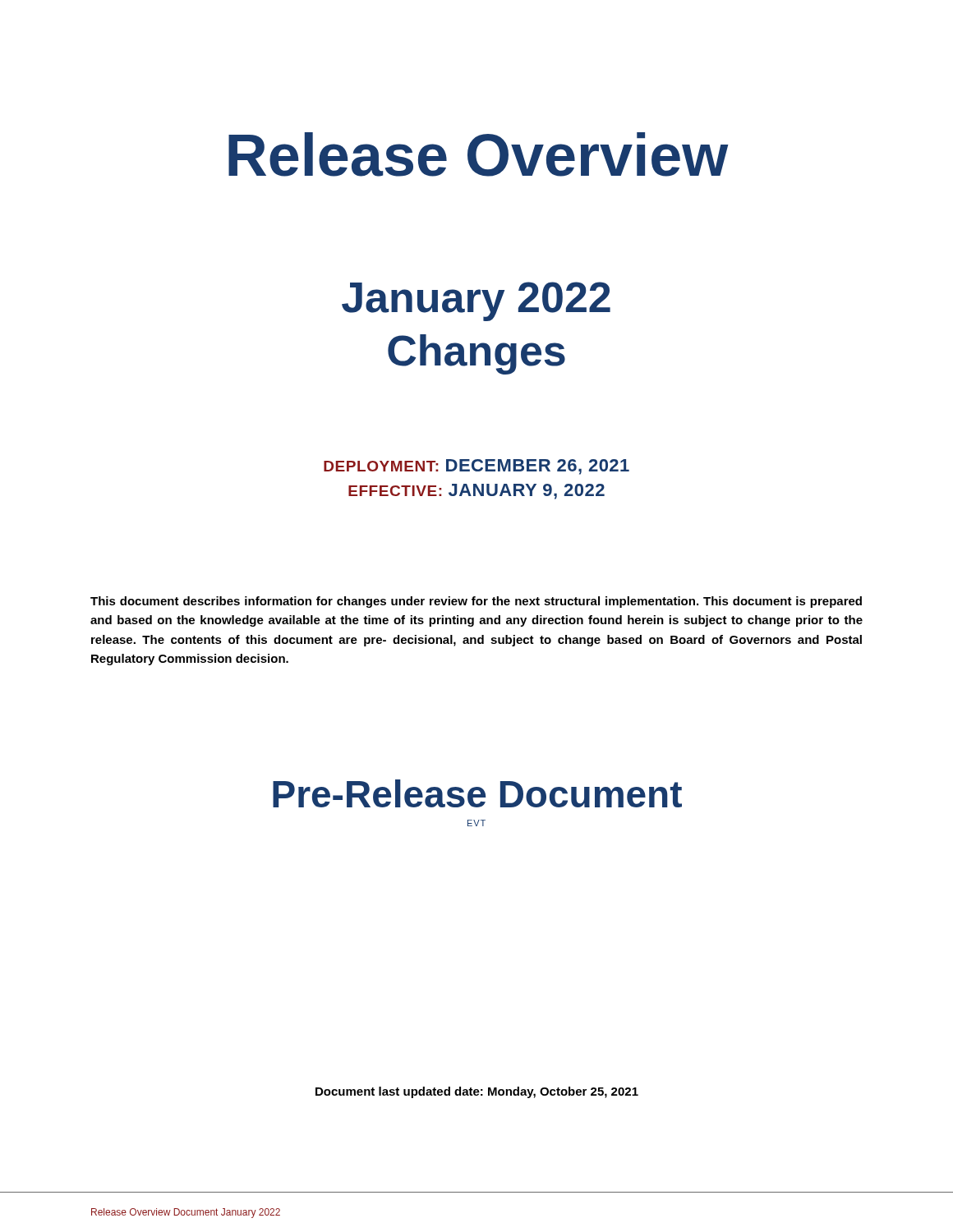Navigate to the block starting "DEPLOYMENT: DECEMBER 26, 2021 EFFECTIVE:"
The image size is (953, 1232).
pos(476,478)
